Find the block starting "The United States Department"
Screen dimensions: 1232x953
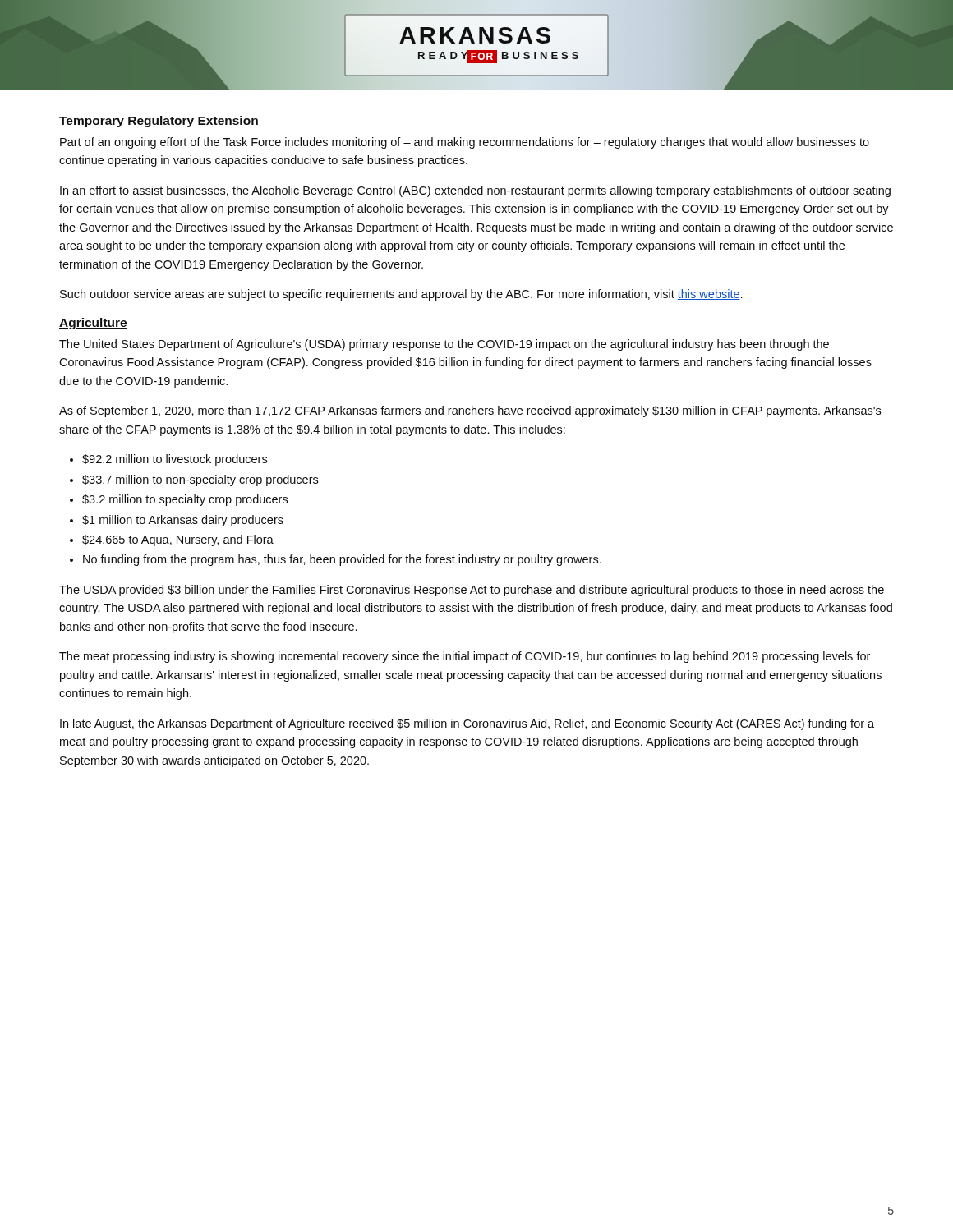476,363
